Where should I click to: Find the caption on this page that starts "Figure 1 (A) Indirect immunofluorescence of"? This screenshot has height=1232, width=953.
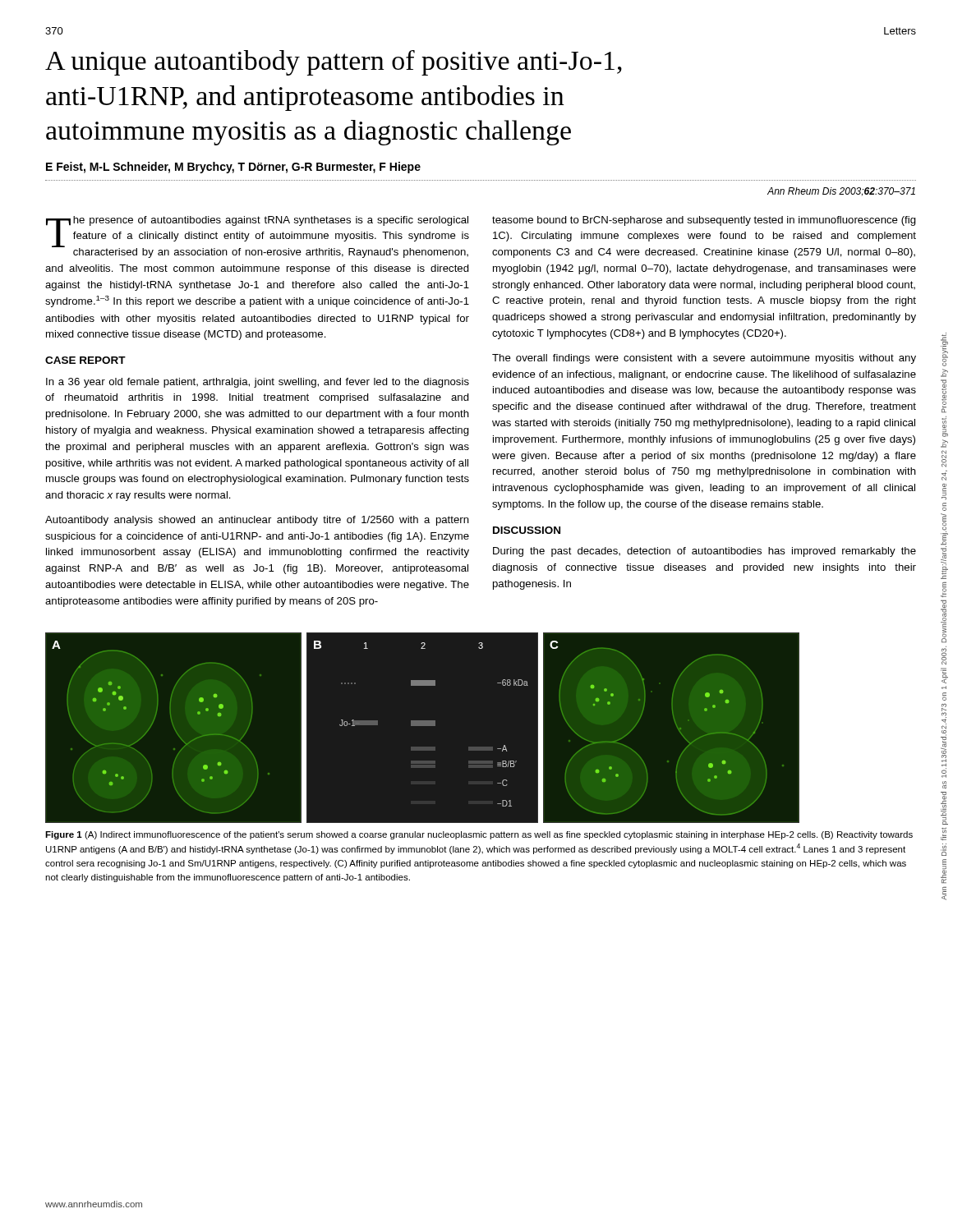[x=479, y=856]
